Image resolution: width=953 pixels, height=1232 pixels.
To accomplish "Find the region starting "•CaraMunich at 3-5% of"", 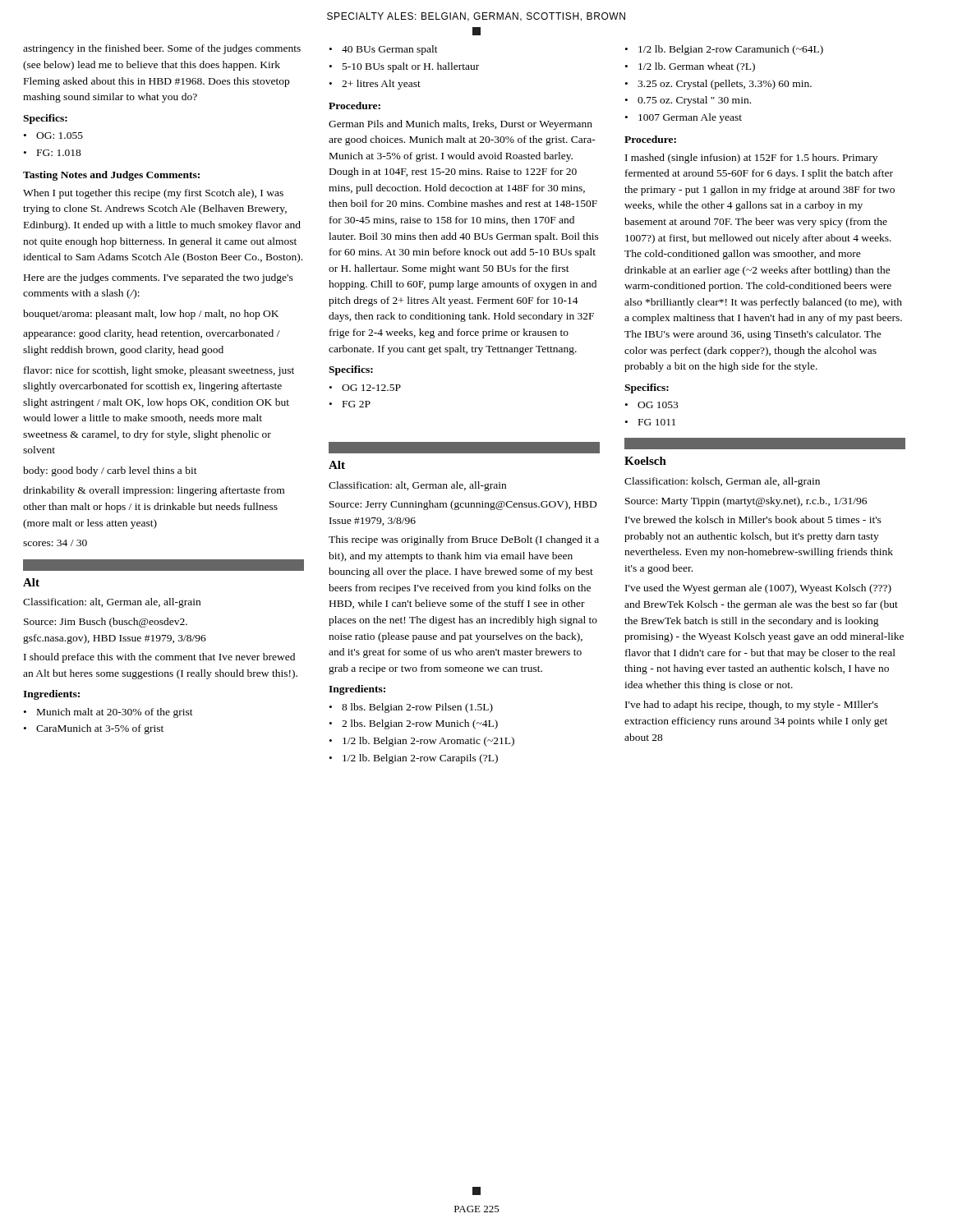I will pyautogui.click(x=93, y=729).
